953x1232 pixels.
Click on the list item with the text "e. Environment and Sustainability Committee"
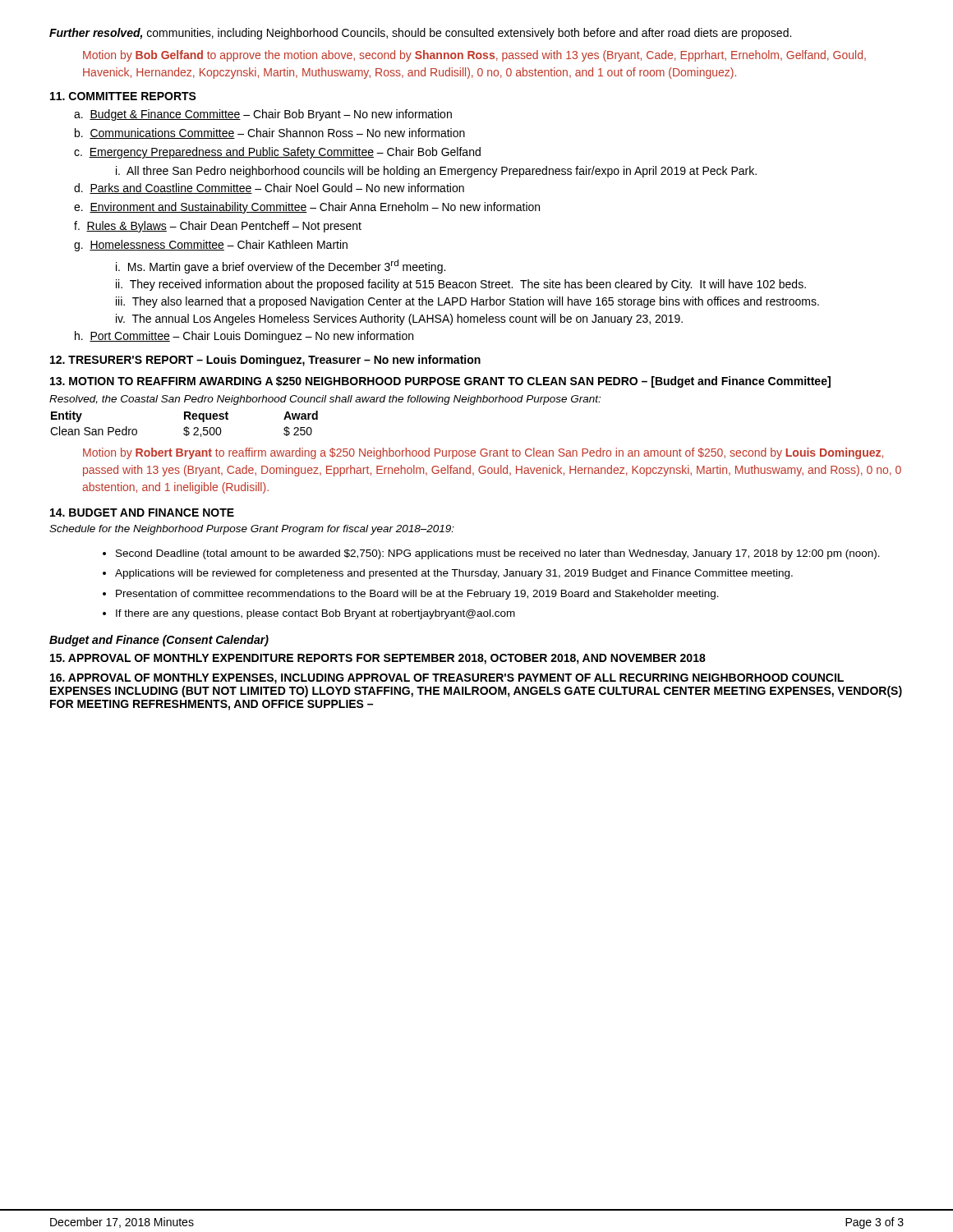point(307,207)
